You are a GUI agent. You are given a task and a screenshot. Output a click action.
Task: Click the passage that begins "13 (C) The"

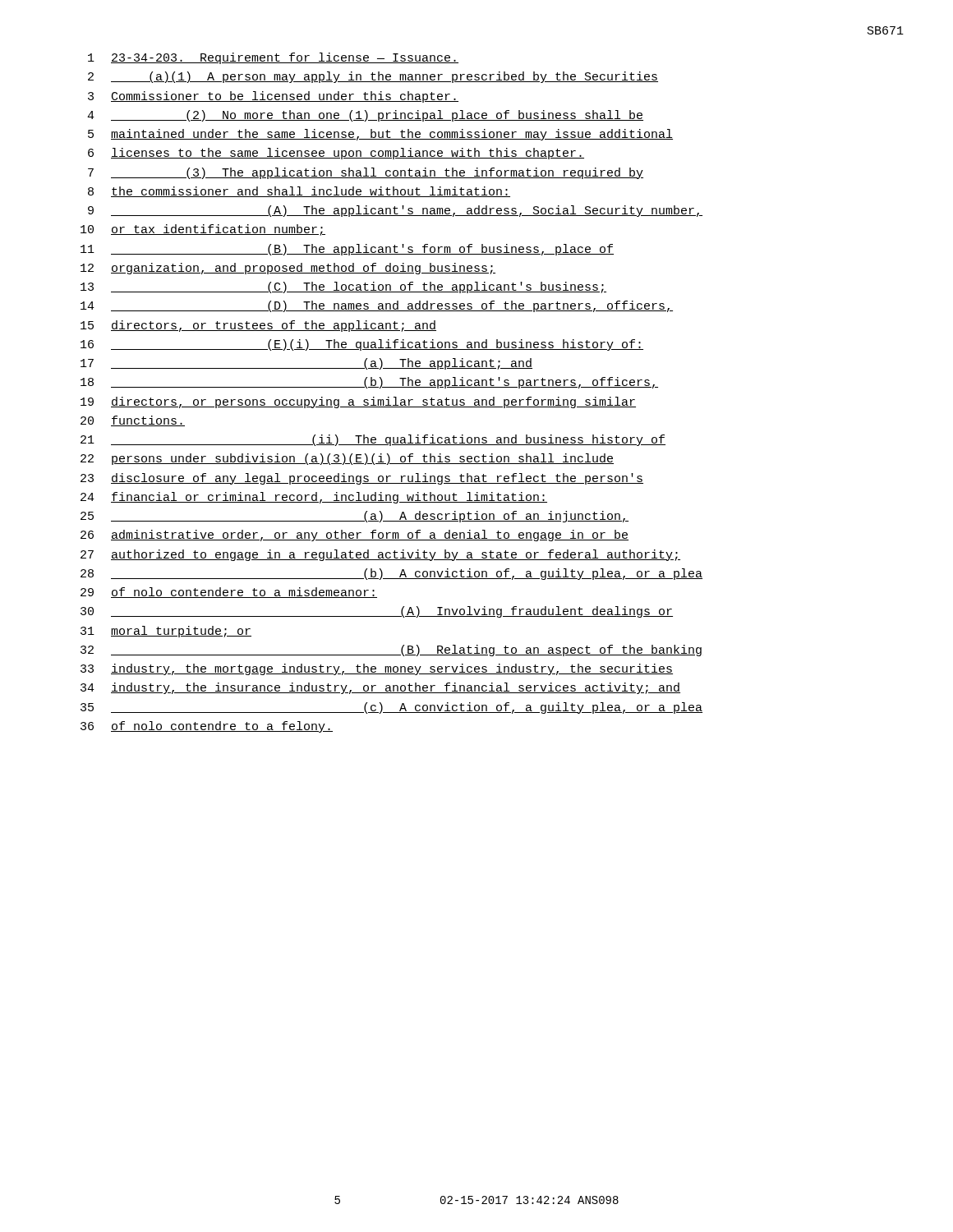click(476, 288)
